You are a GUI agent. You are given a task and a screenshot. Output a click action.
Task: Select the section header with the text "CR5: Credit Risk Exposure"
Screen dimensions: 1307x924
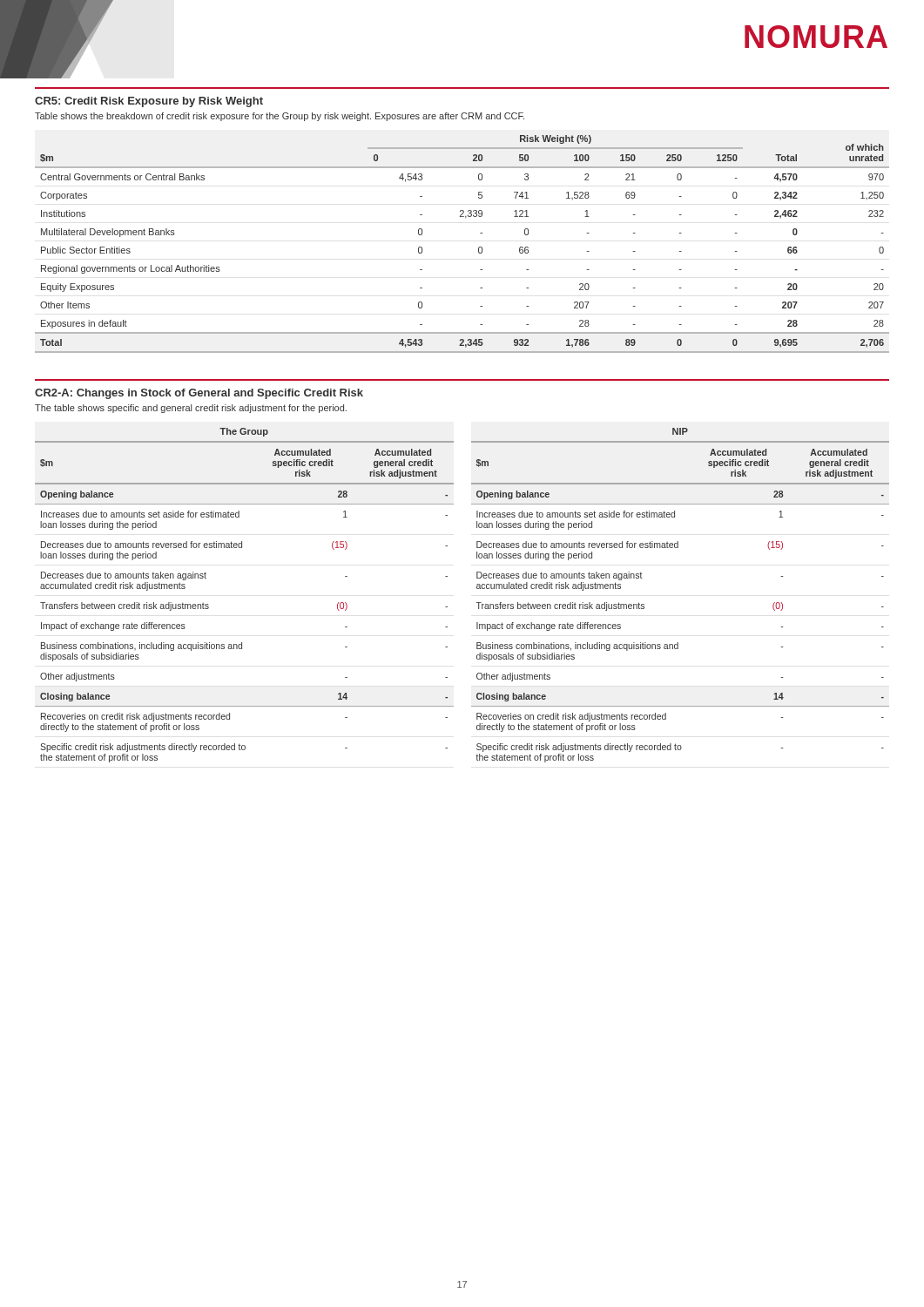(462, 97)
